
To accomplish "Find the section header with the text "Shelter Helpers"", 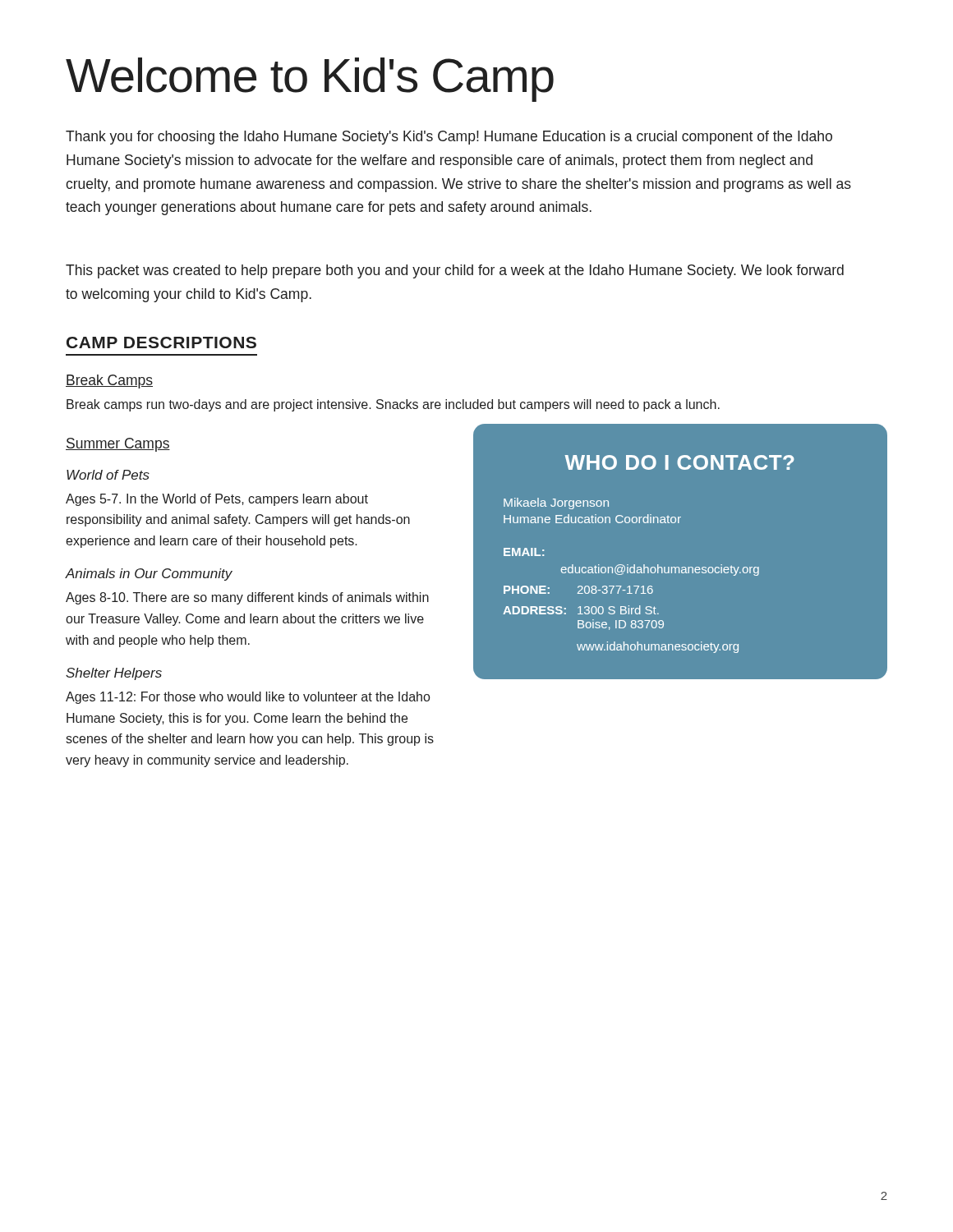I will point(114,673).
